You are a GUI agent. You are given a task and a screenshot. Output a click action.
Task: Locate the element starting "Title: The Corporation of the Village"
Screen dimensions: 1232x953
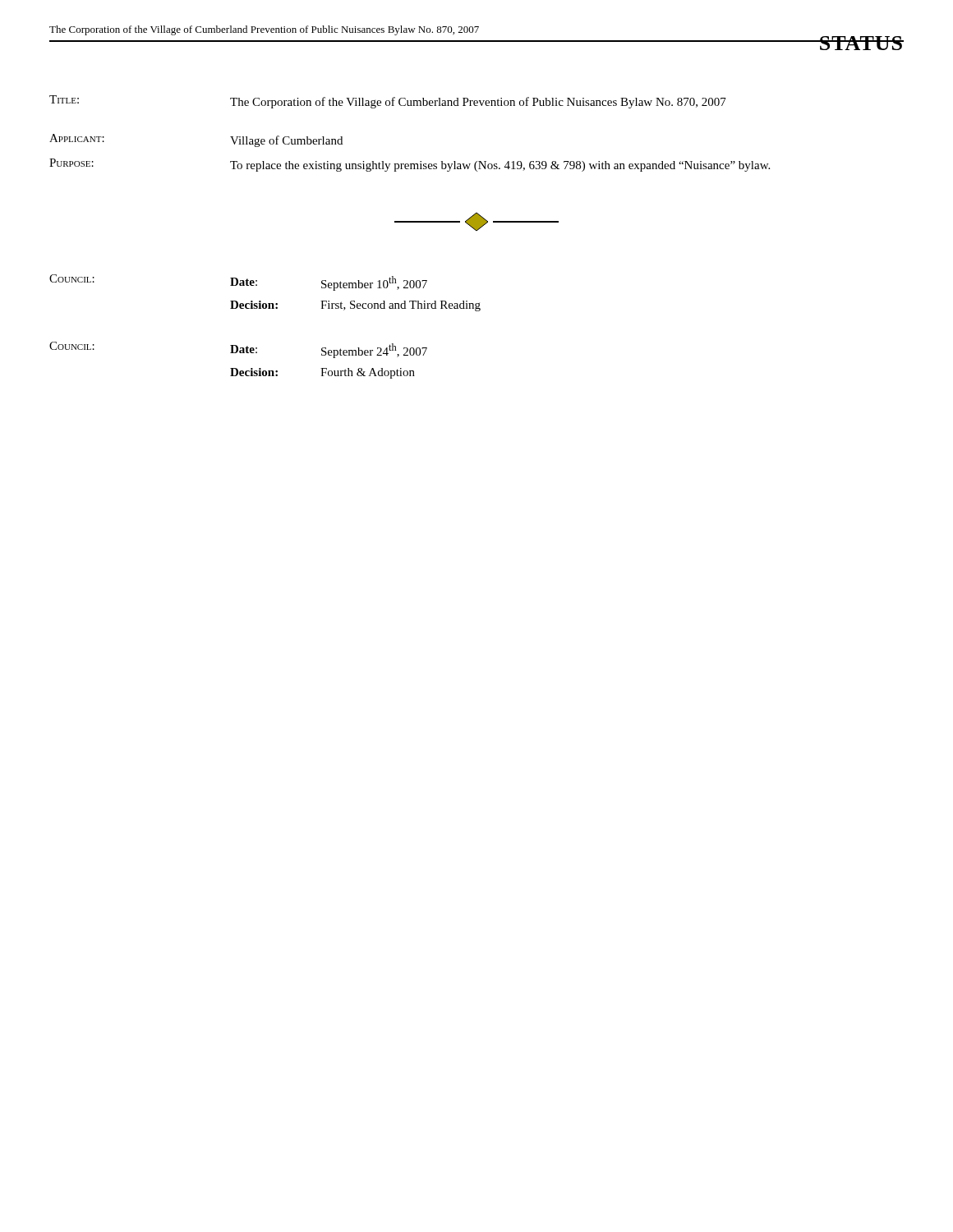pyautogui.click(x=476, y=102)
